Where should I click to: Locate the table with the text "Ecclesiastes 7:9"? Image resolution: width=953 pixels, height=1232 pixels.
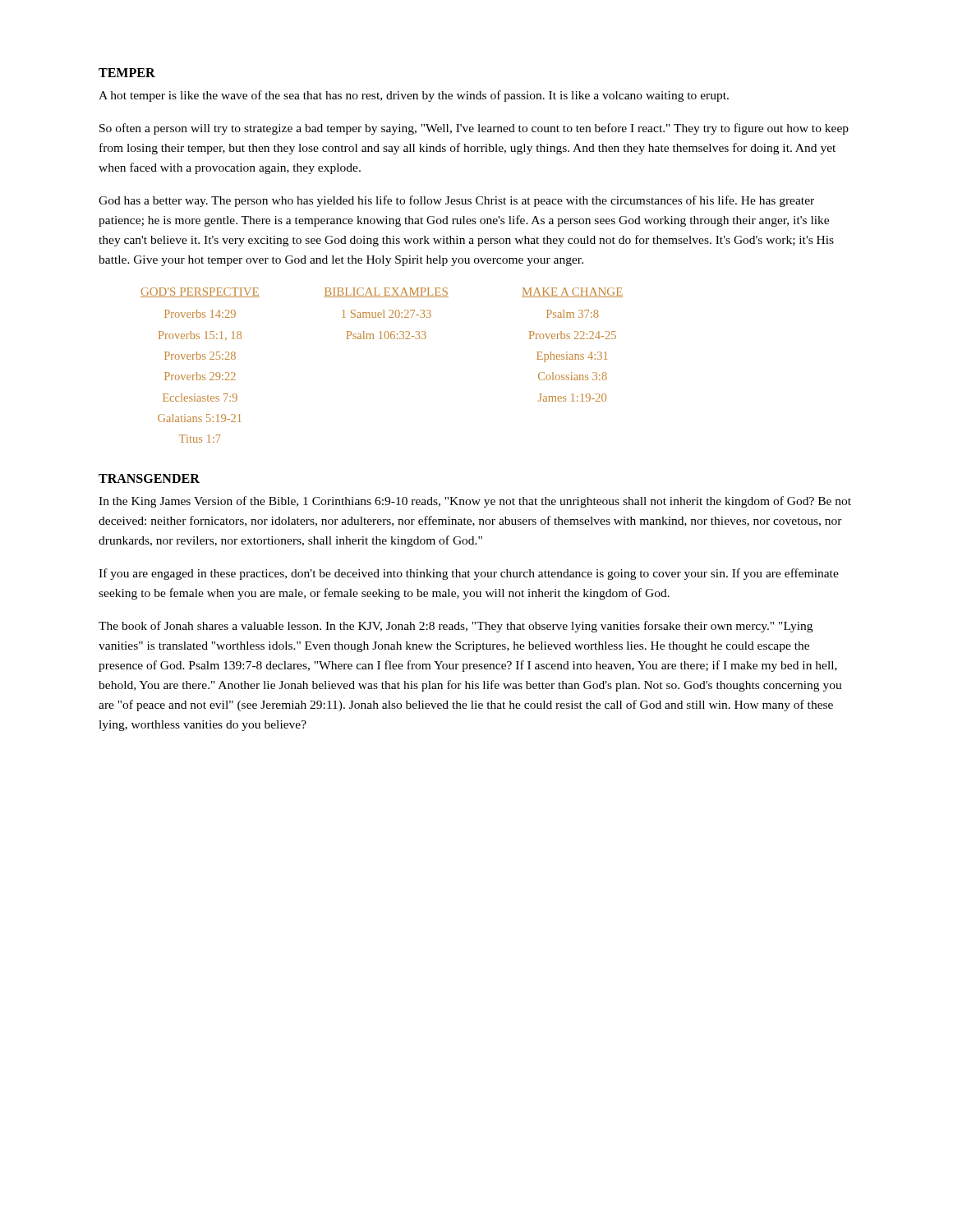point(476,367)
